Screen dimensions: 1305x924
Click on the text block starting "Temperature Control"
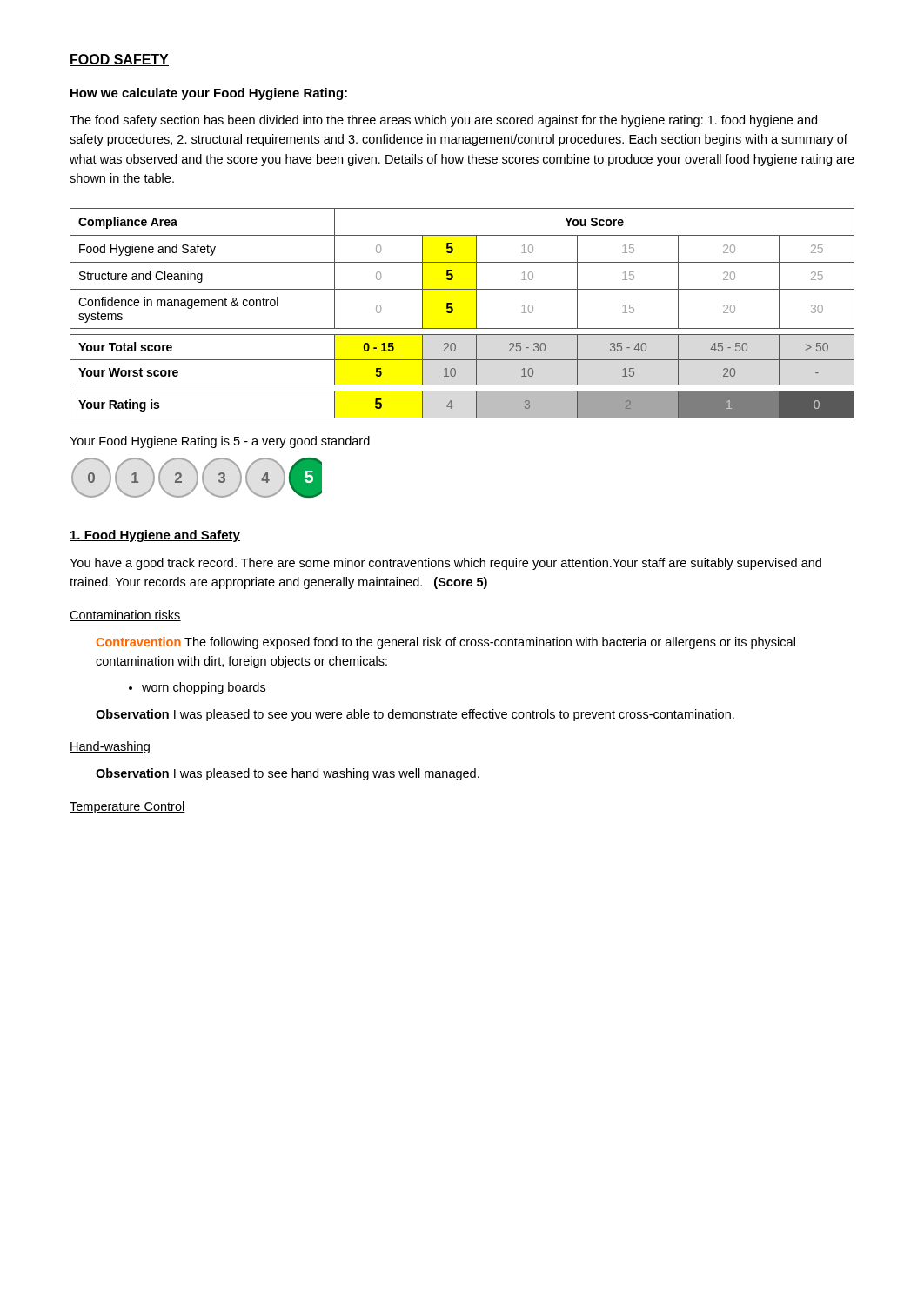pos(127,806)
